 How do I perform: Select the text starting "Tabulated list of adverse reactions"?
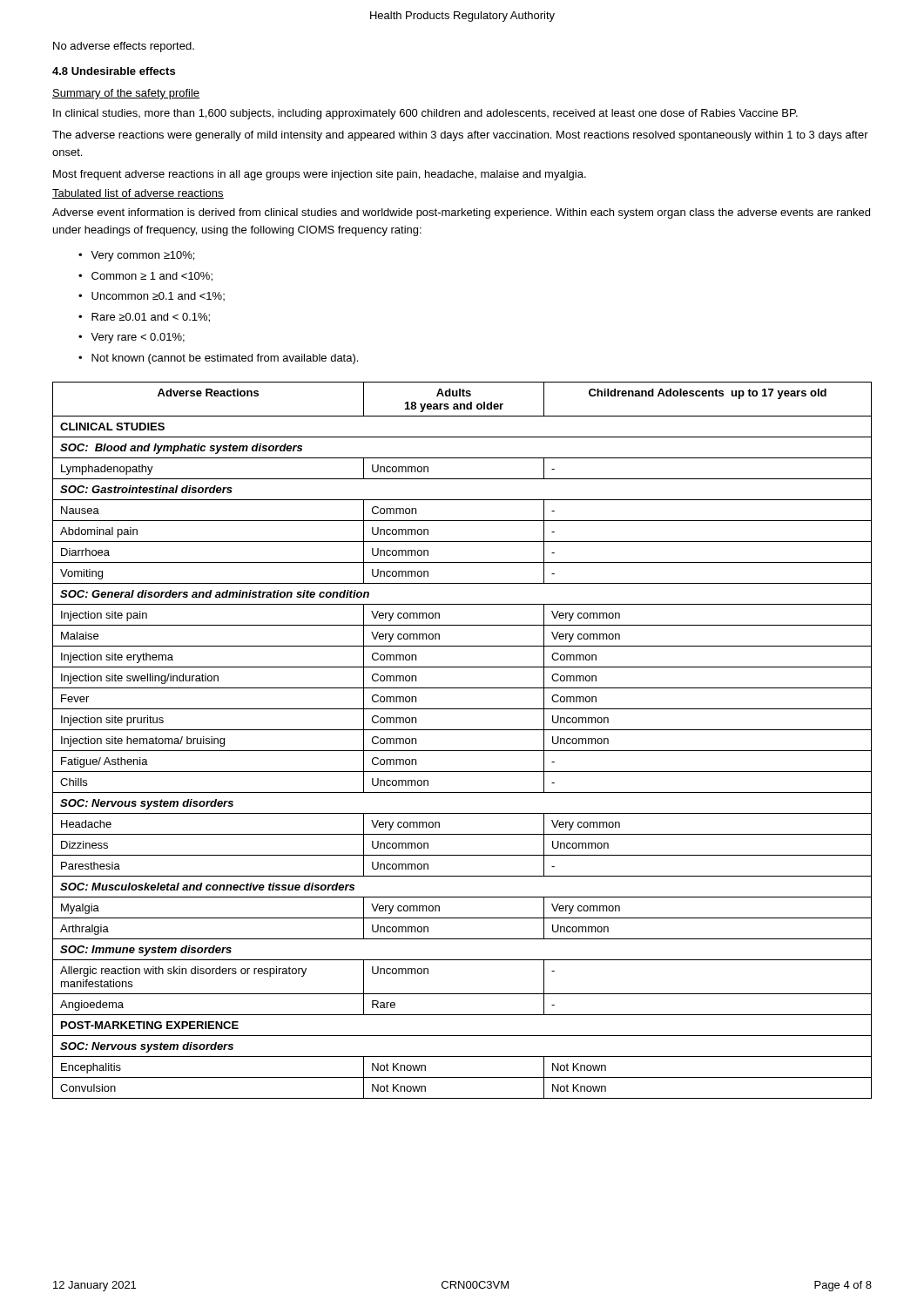click(x=138, y=193)
